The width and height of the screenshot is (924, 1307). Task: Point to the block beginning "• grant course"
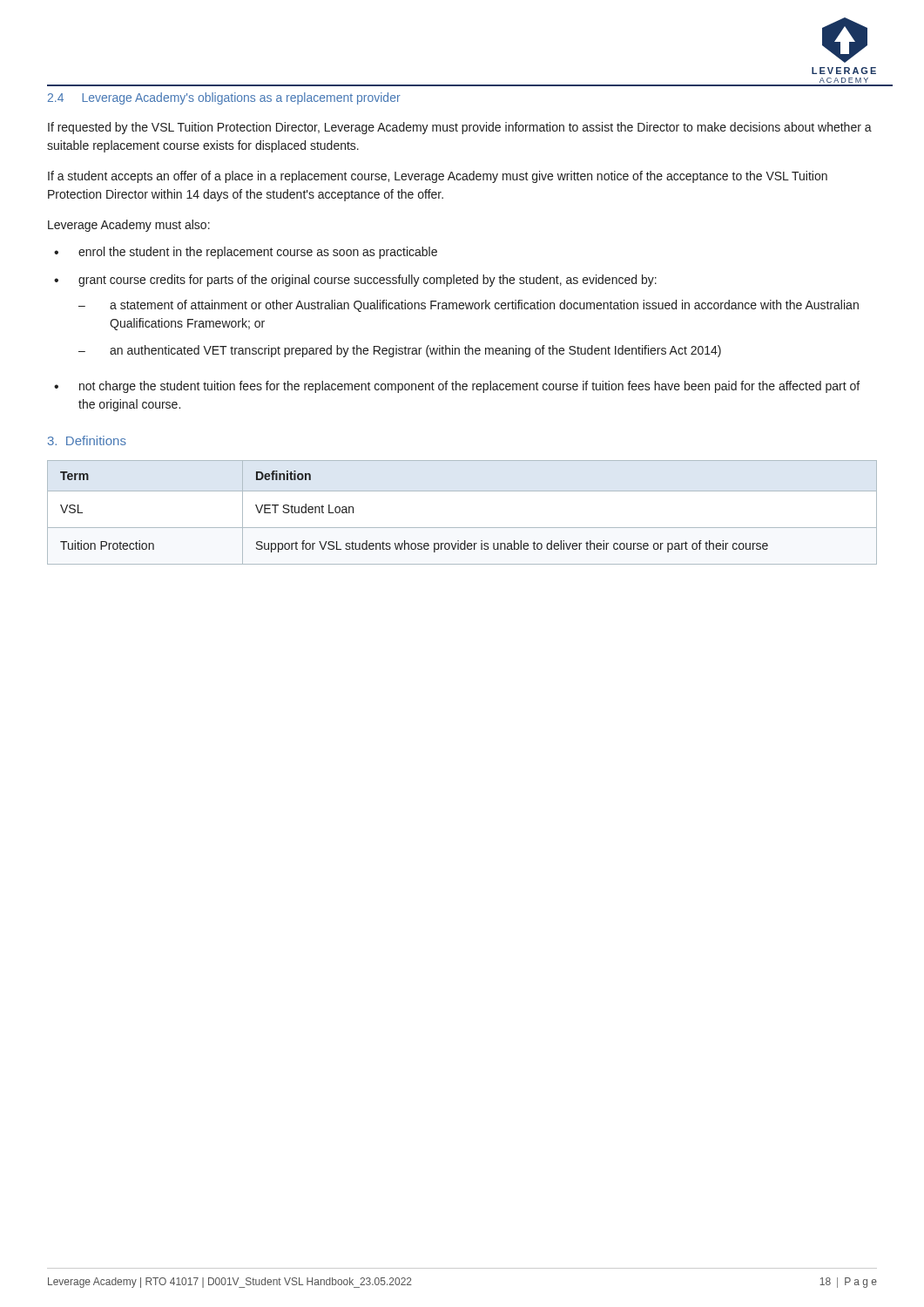[x=462, y=320]
